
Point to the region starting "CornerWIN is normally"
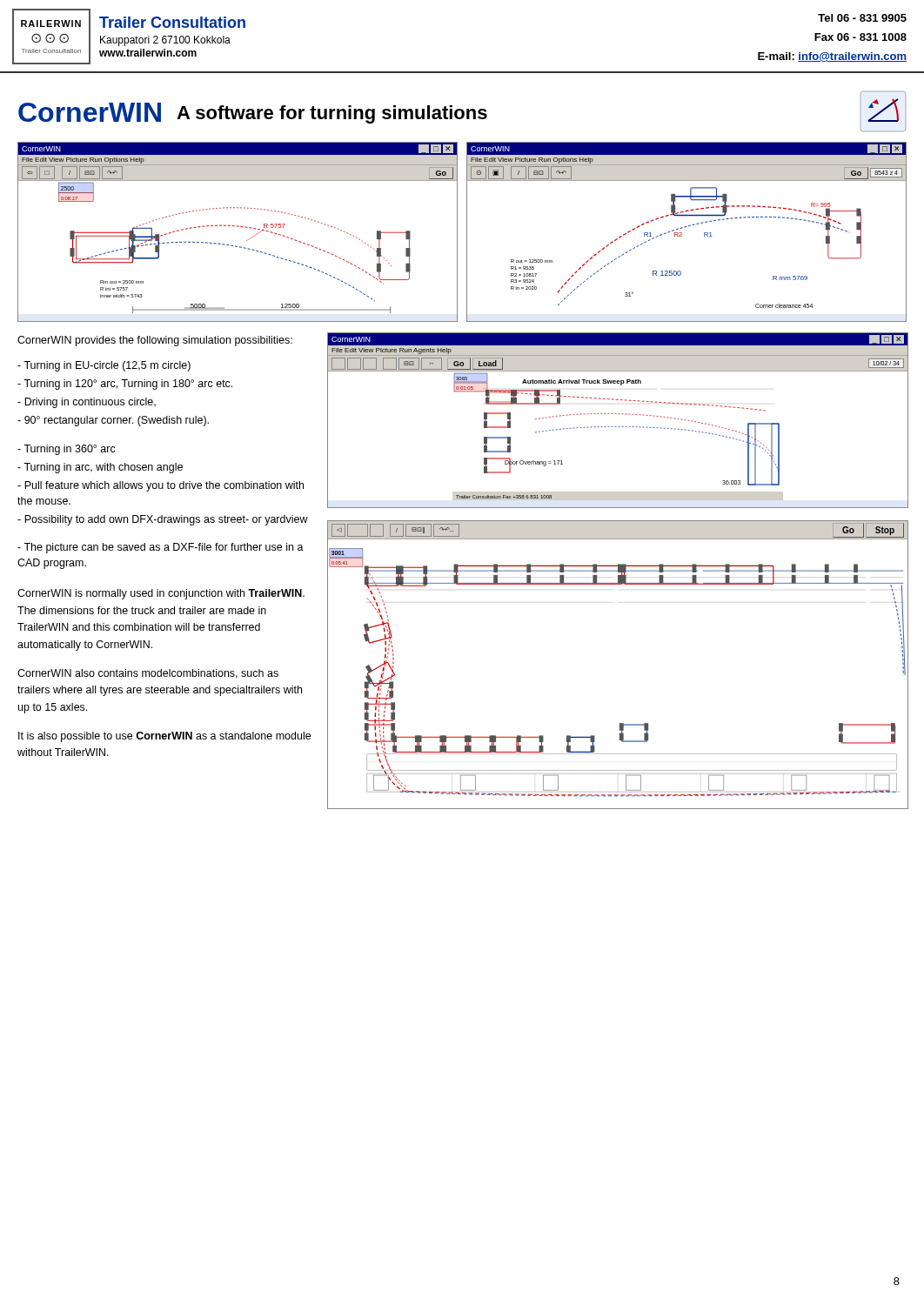[x=161, y=619]
